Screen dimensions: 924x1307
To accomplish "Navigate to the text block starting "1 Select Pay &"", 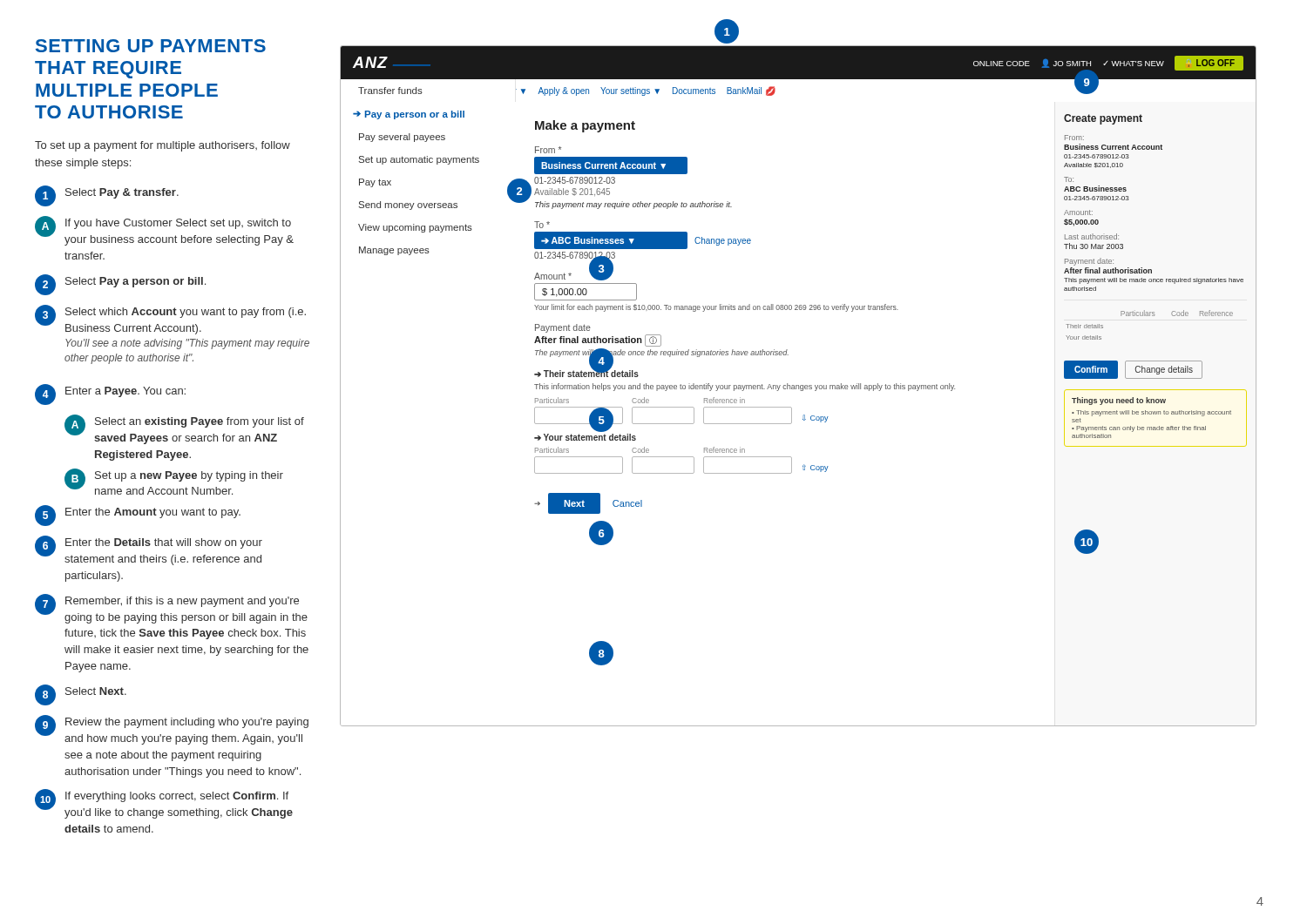I will (x=107, y=196).
